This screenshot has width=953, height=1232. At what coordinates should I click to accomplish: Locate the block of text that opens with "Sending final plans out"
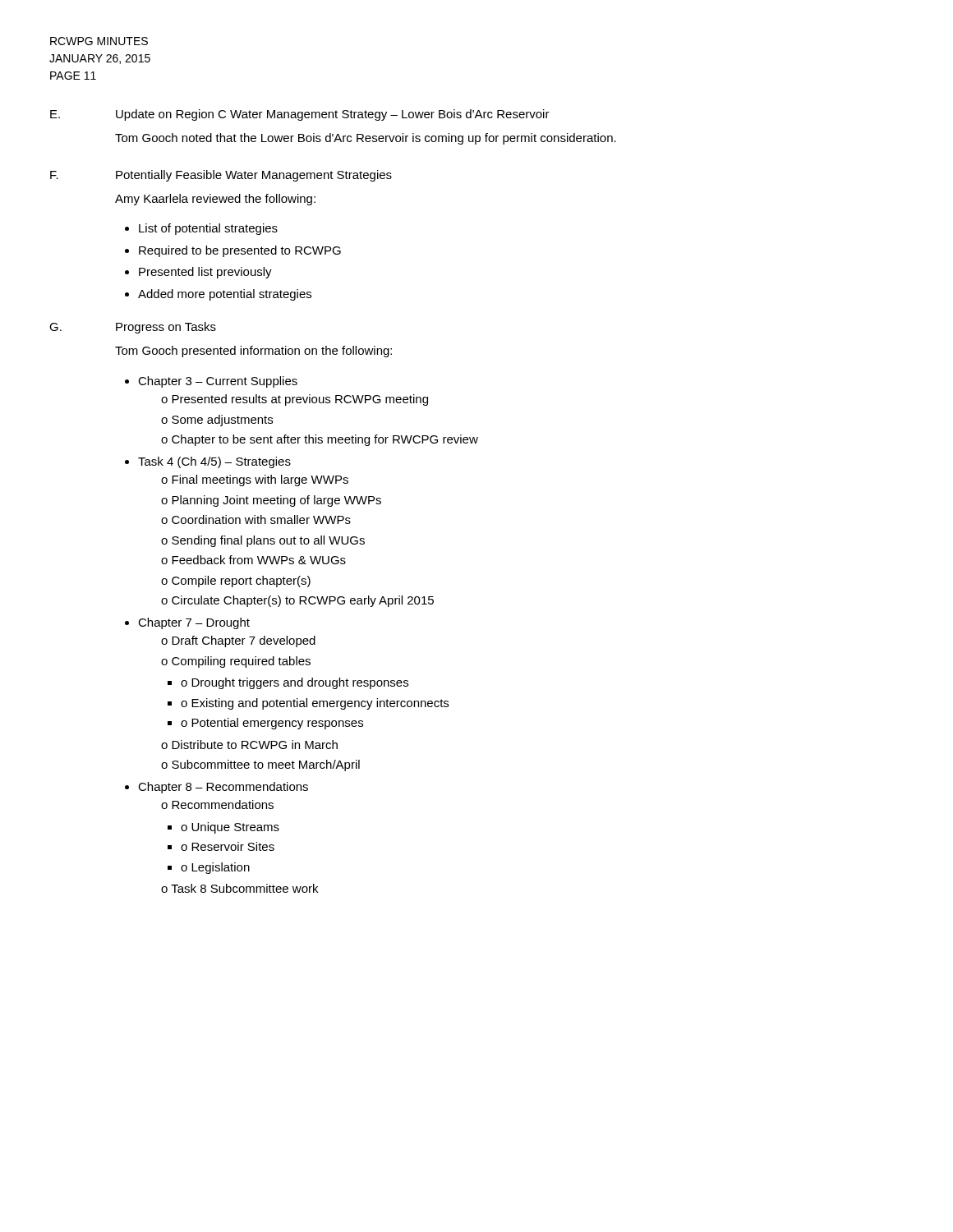268,540
